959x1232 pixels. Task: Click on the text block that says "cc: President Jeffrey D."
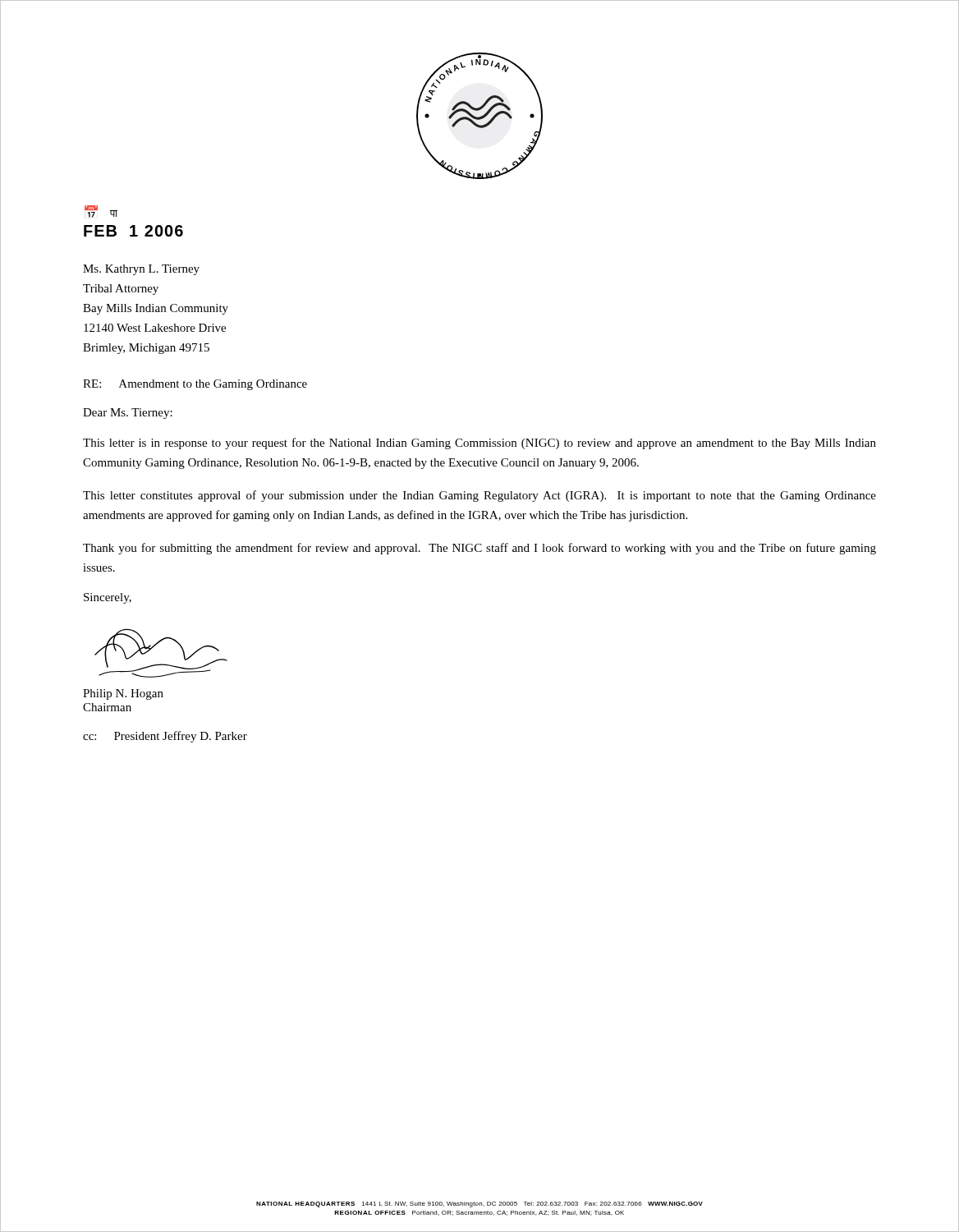coord(165,736)
